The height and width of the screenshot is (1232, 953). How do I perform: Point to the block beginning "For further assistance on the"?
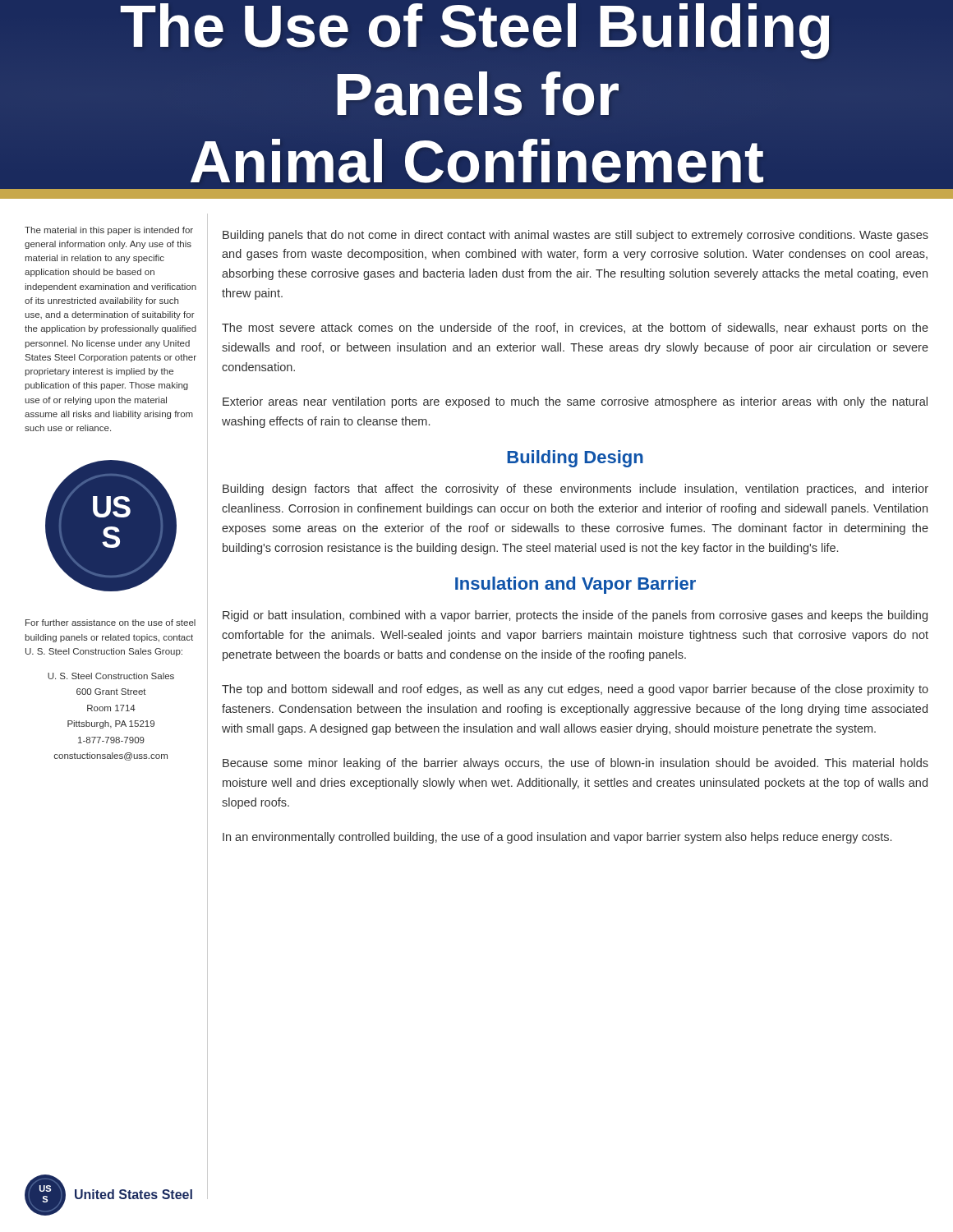tap(111, 637)
